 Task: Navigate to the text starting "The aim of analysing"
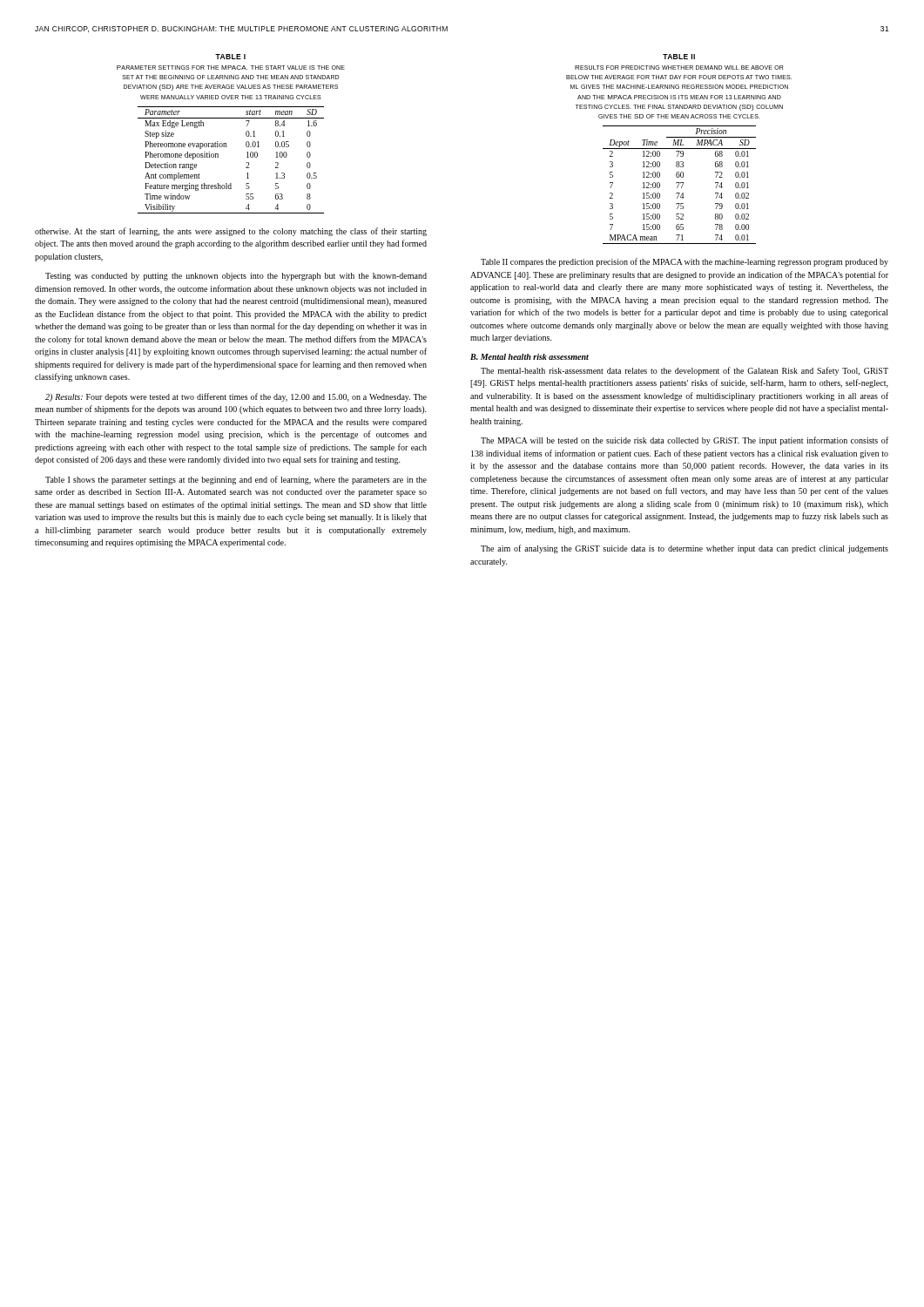[x=679, y=555]
